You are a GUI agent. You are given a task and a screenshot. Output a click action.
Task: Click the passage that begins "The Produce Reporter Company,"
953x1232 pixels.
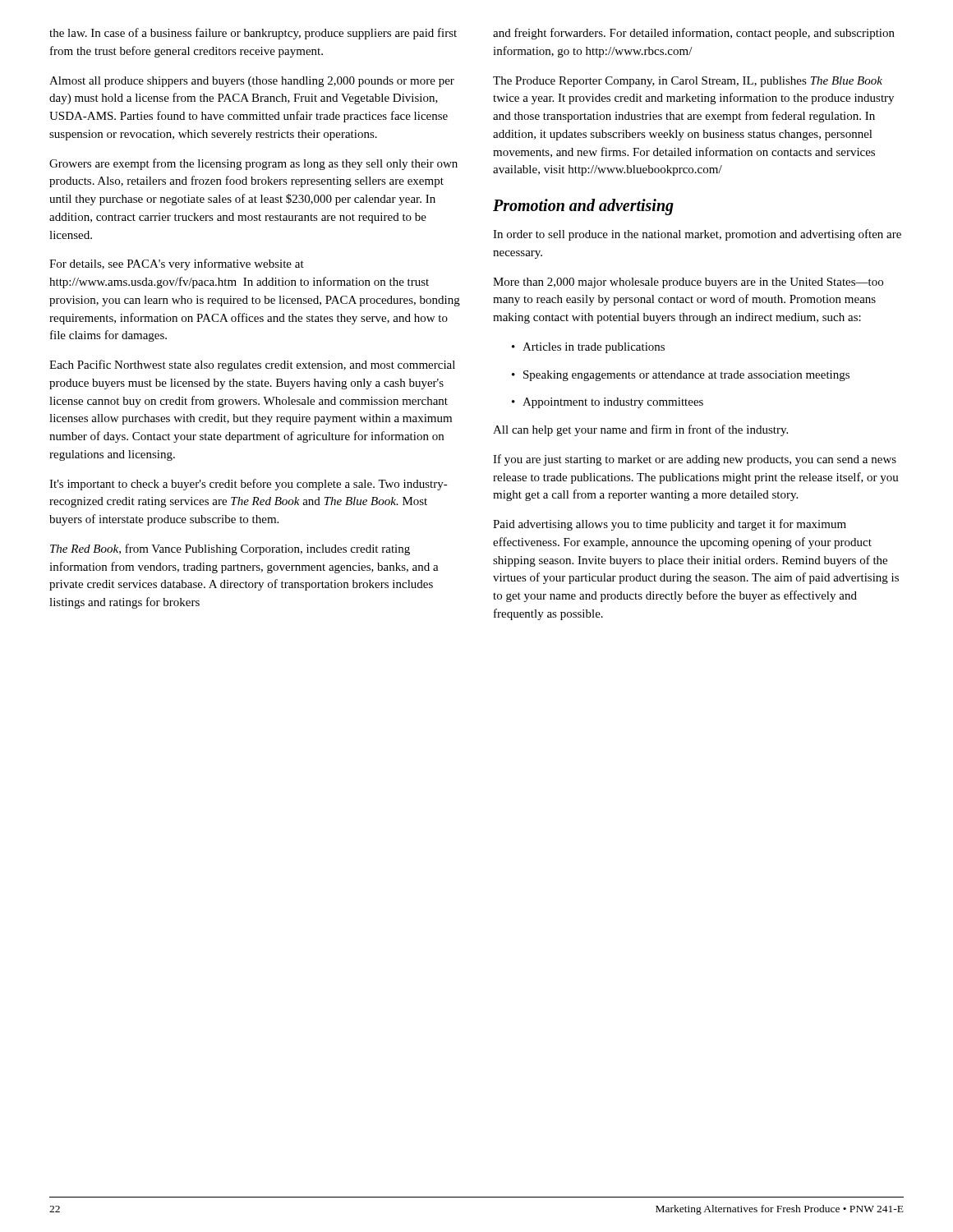tap(698, 125)
